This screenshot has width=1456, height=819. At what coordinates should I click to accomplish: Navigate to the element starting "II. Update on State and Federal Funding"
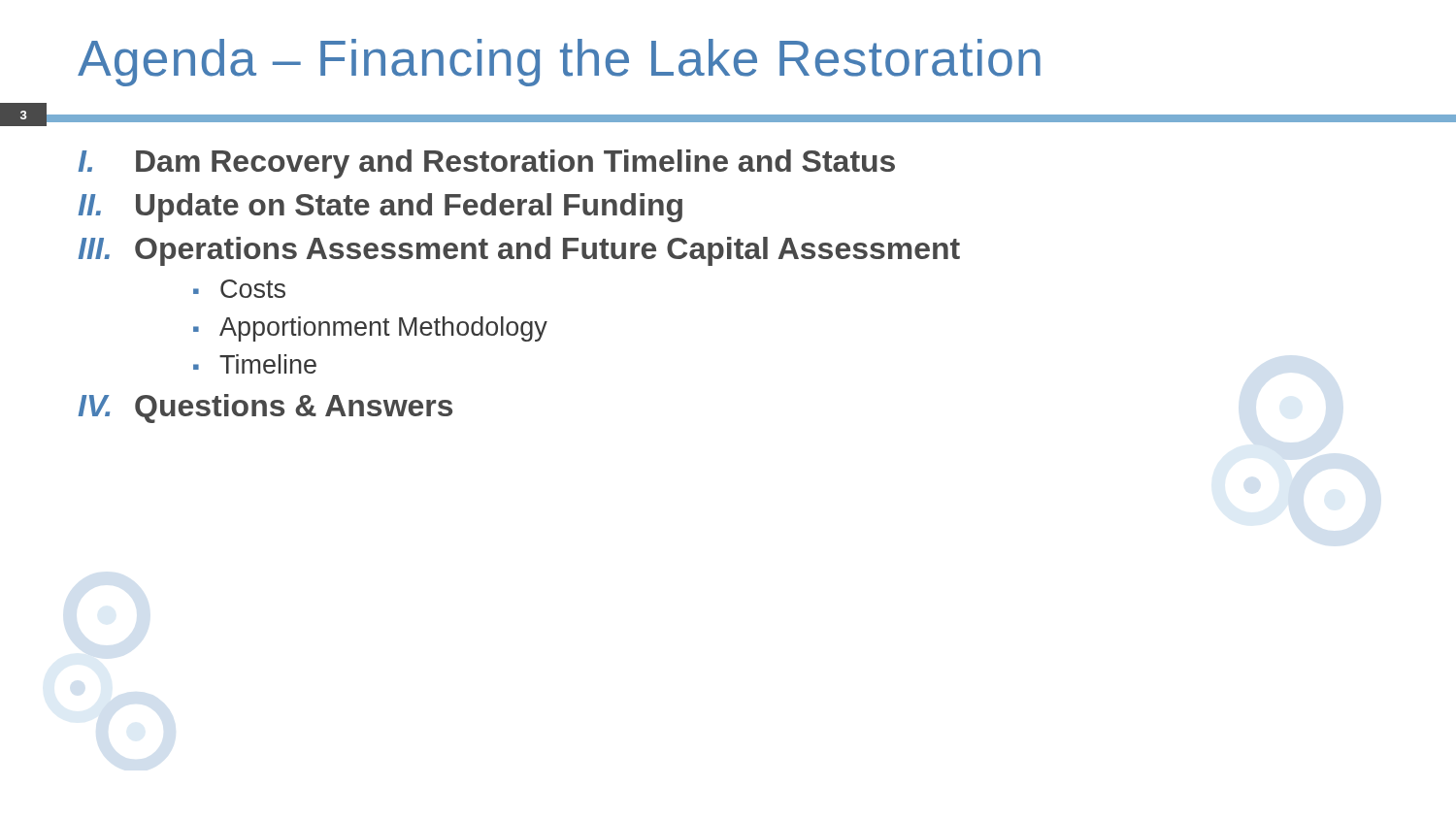tap(381, 205)
